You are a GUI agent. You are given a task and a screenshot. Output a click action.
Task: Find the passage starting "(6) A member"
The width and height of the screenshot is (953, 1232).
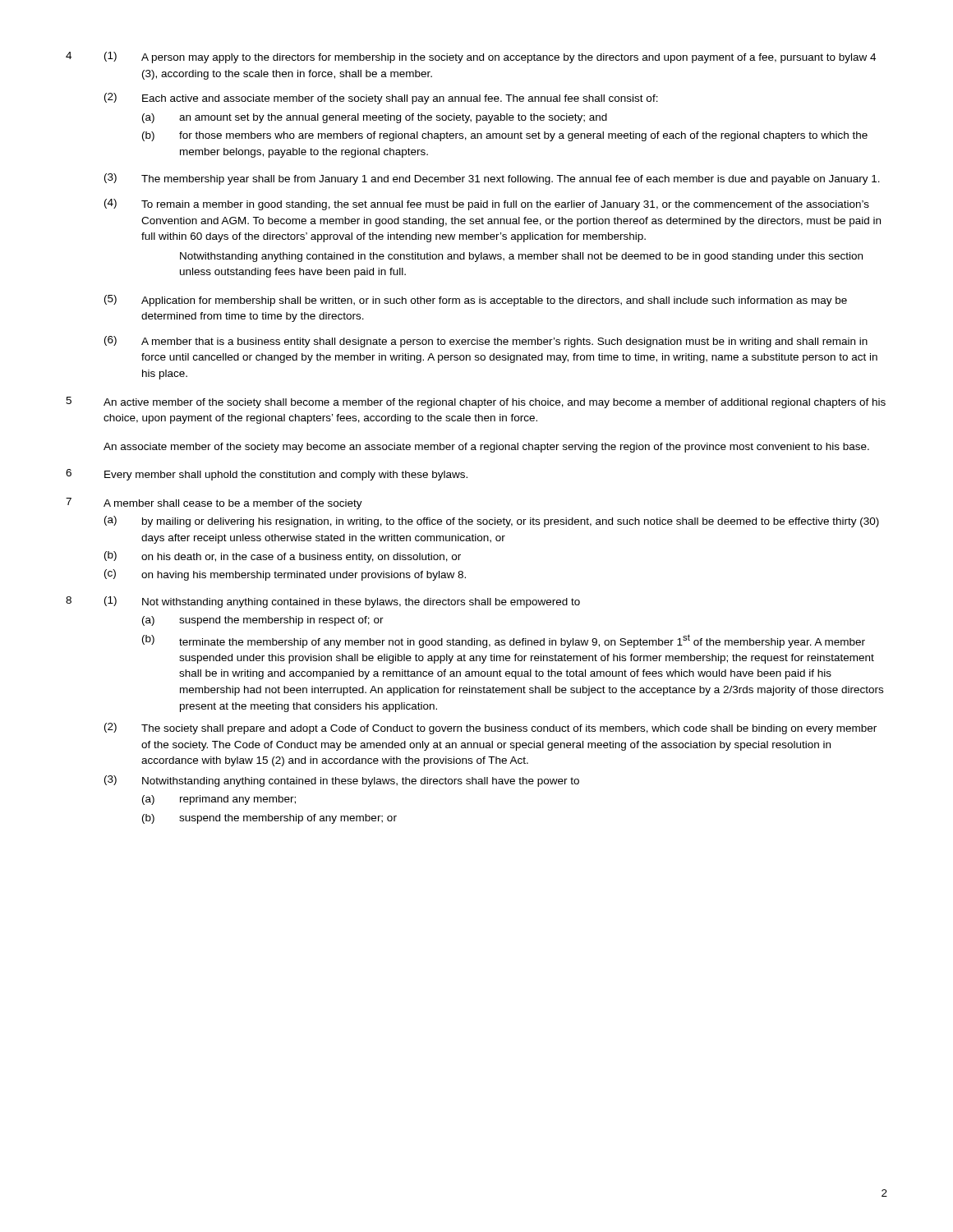click(x=476, y=359)
